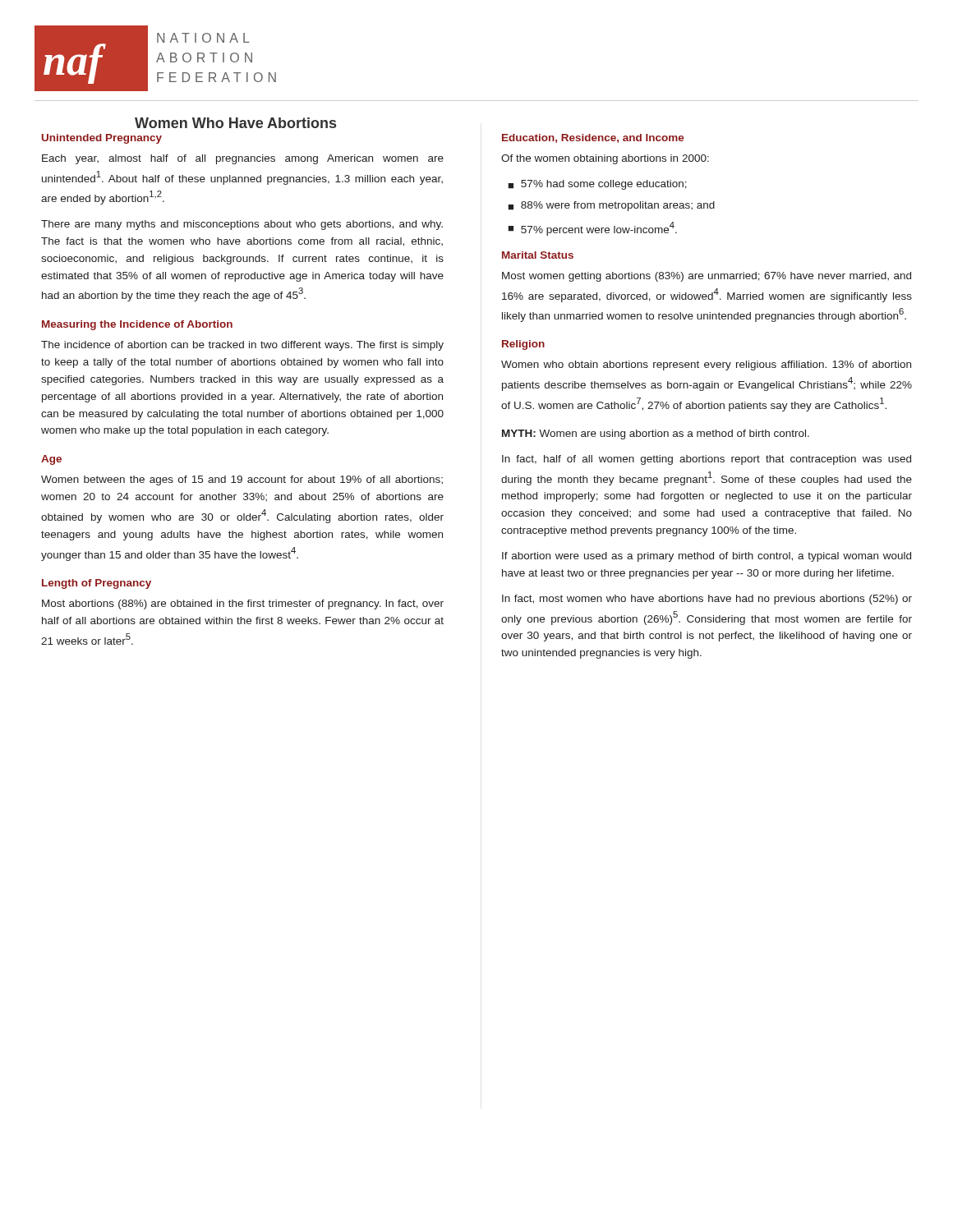This screenshot has width=953, height=1232.
Task: Locate the list item with the text "■ 88% were from metropolitan areas;"
Action: 611,206
